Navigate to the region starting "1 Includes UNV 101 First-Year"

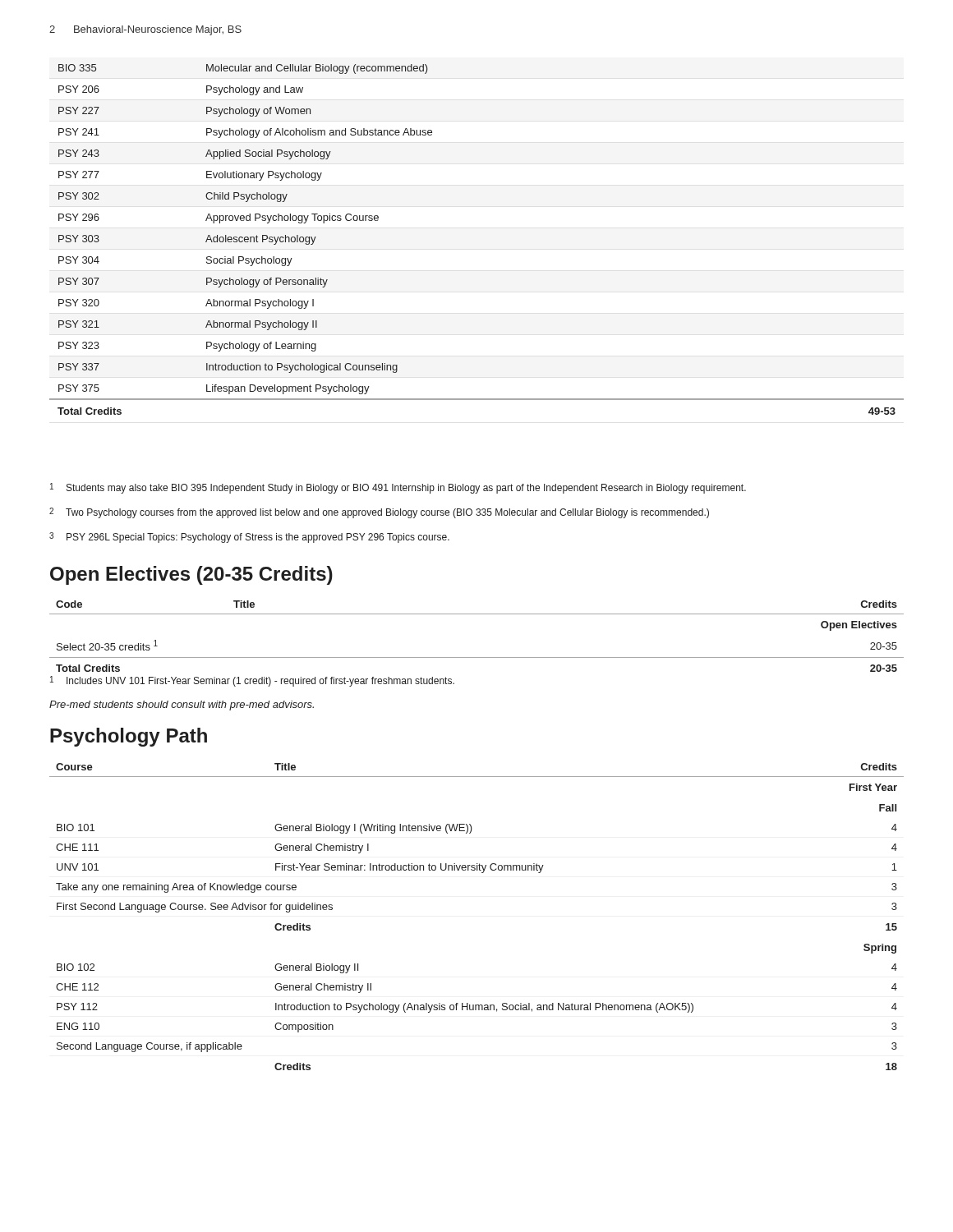(252, 681)
